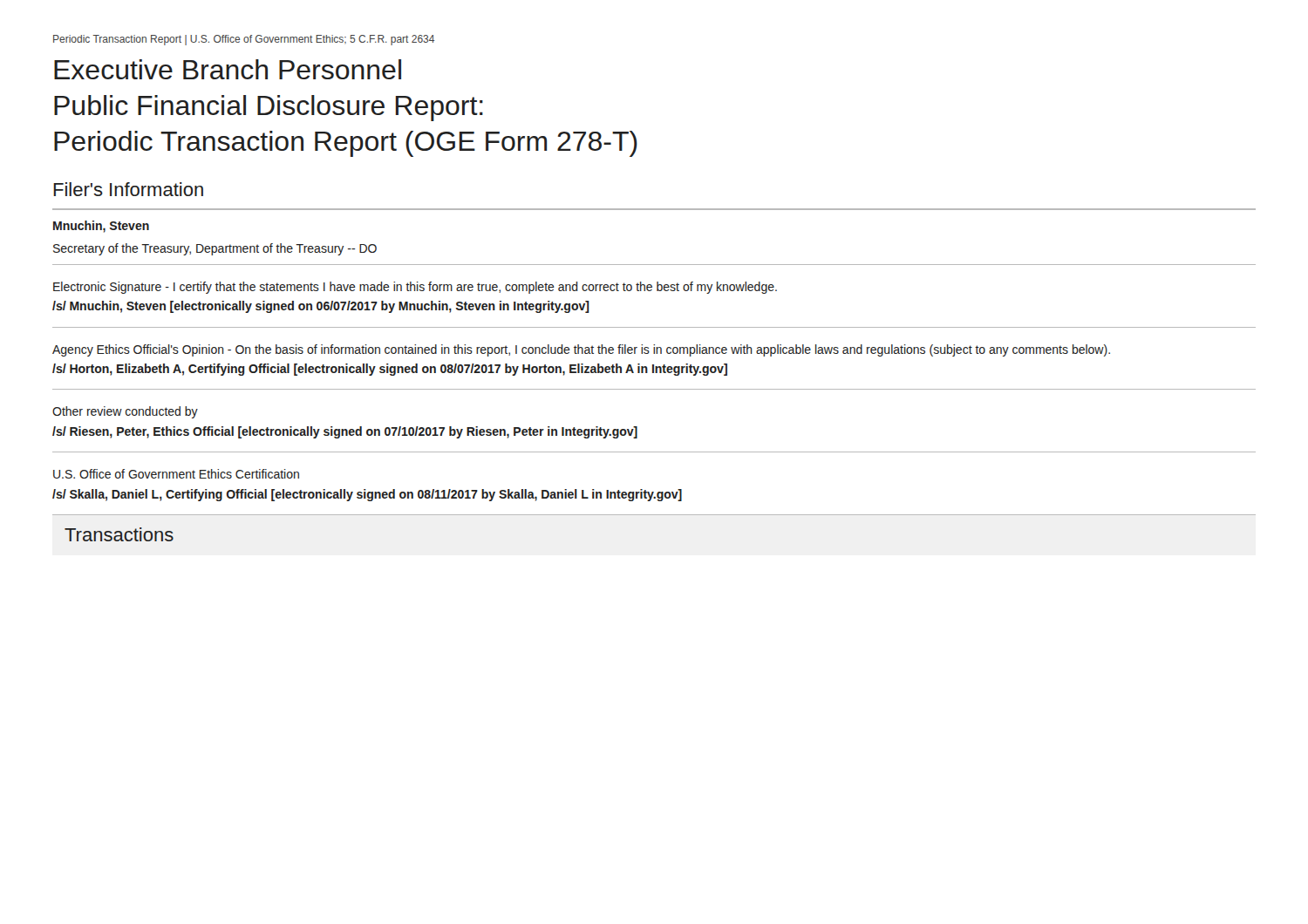Select the text block containing "Electronic Signature - I certify that the"
Viewport: 1308px width, 924px height.
point(415,296)
